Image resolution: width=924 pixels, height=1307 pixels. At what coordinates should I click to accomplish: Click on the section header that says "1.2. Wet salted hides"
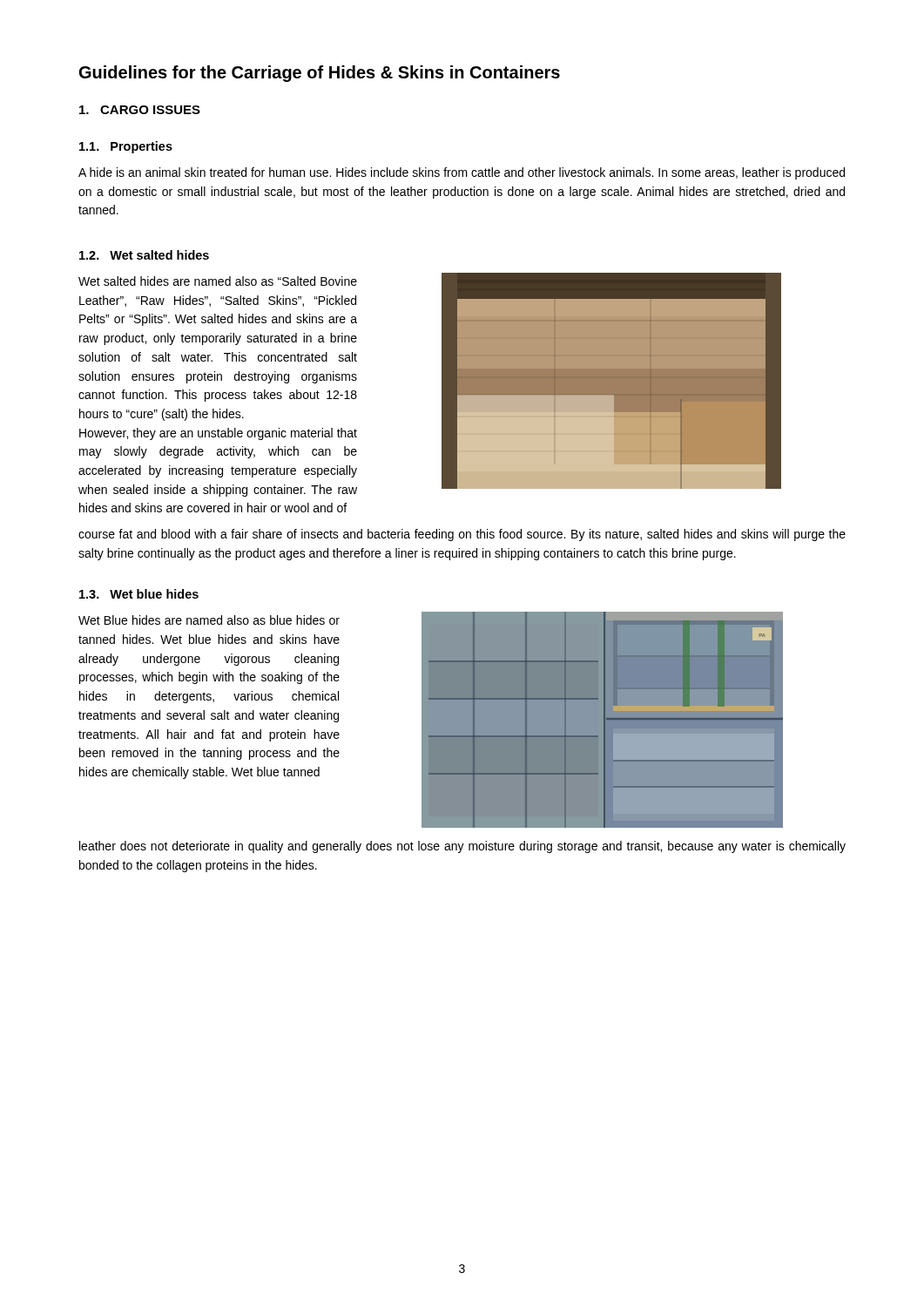click(x=144, y=255)
